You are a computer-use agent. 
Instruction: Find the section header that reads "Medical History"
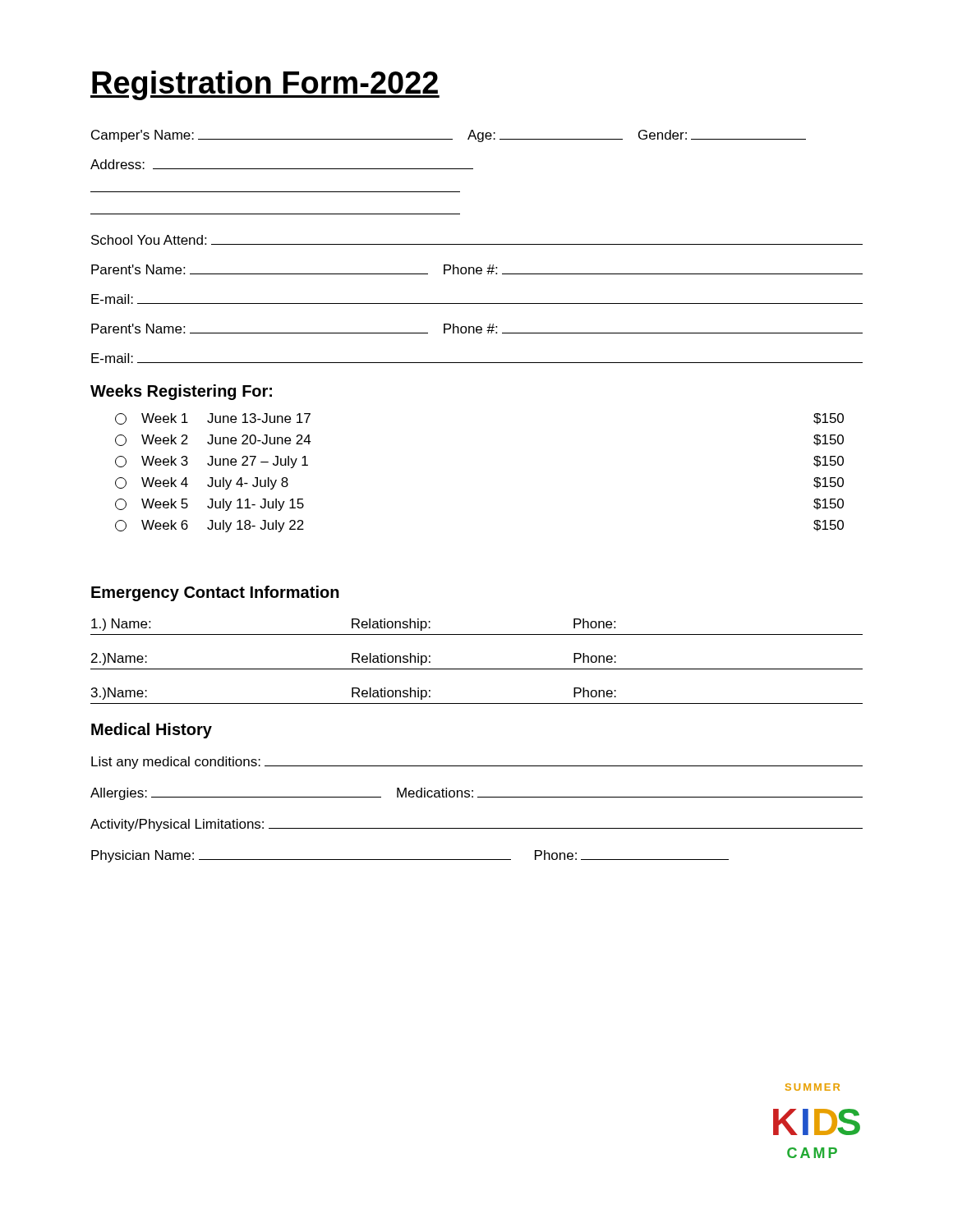151,729
